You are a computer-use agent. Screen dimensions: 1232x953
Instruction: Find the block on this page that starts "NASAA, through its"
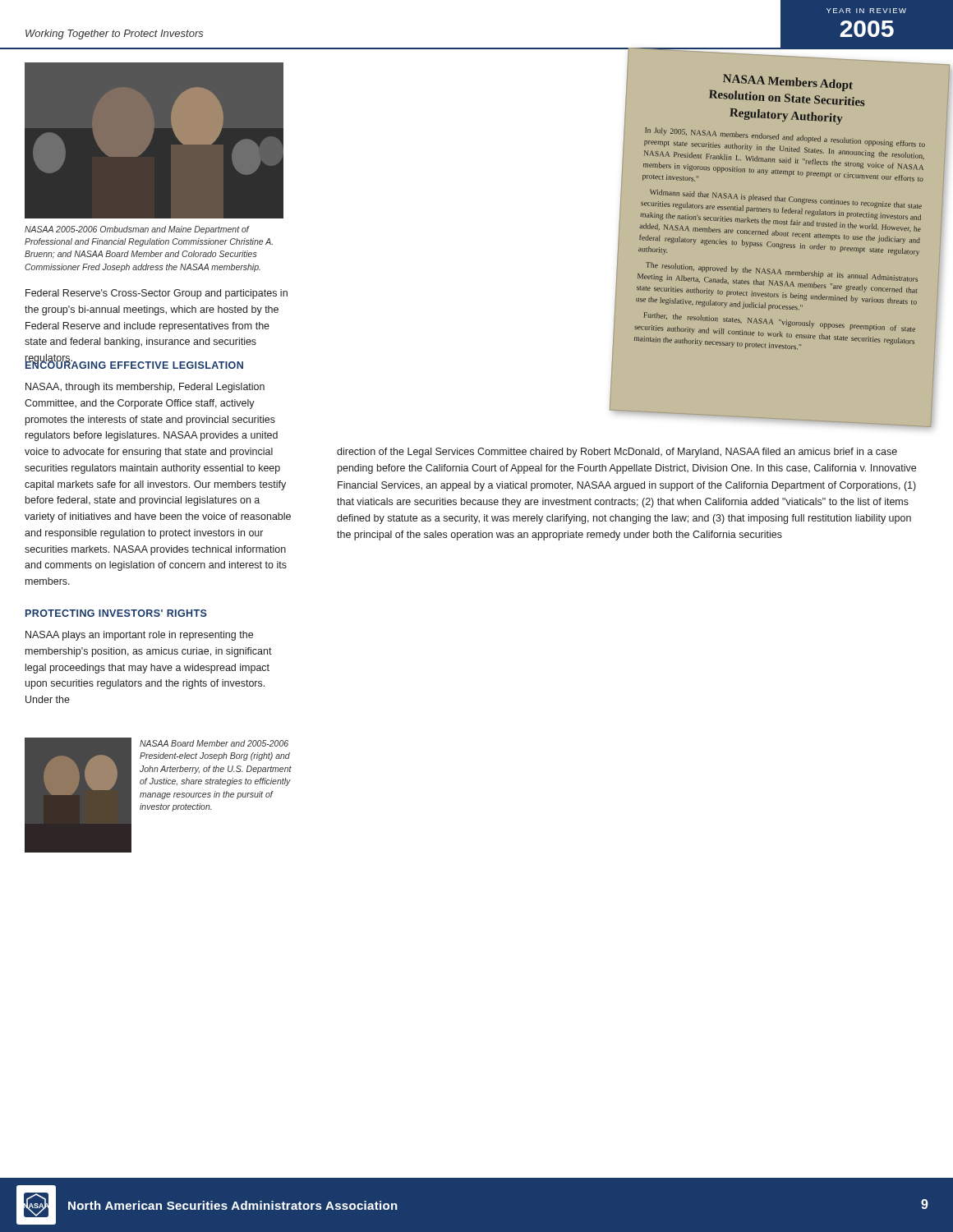pos(158,484)
